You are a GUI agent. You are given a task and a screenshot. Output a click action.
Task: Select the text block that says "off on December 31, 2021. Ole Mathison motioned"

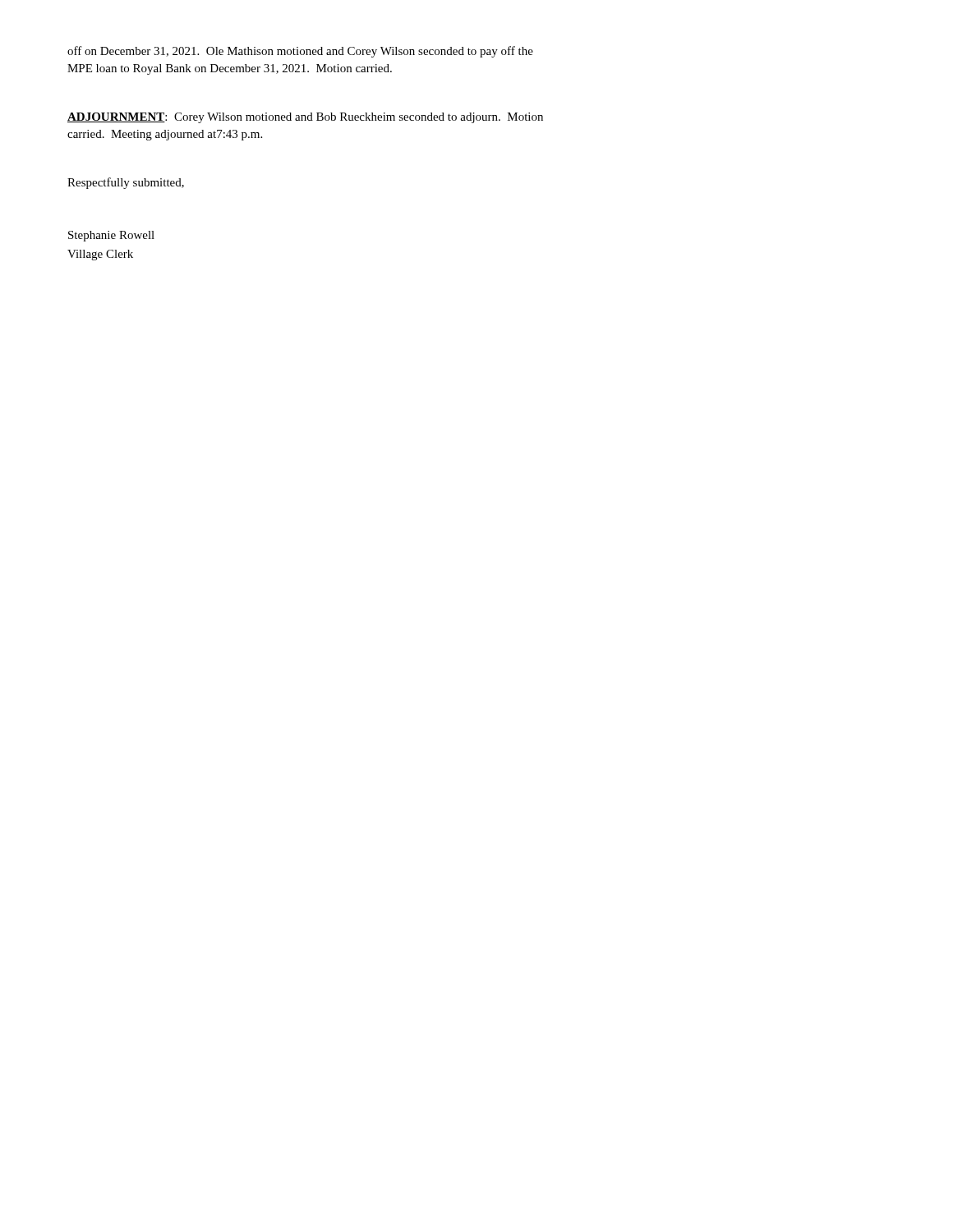(x=300, y=60)
